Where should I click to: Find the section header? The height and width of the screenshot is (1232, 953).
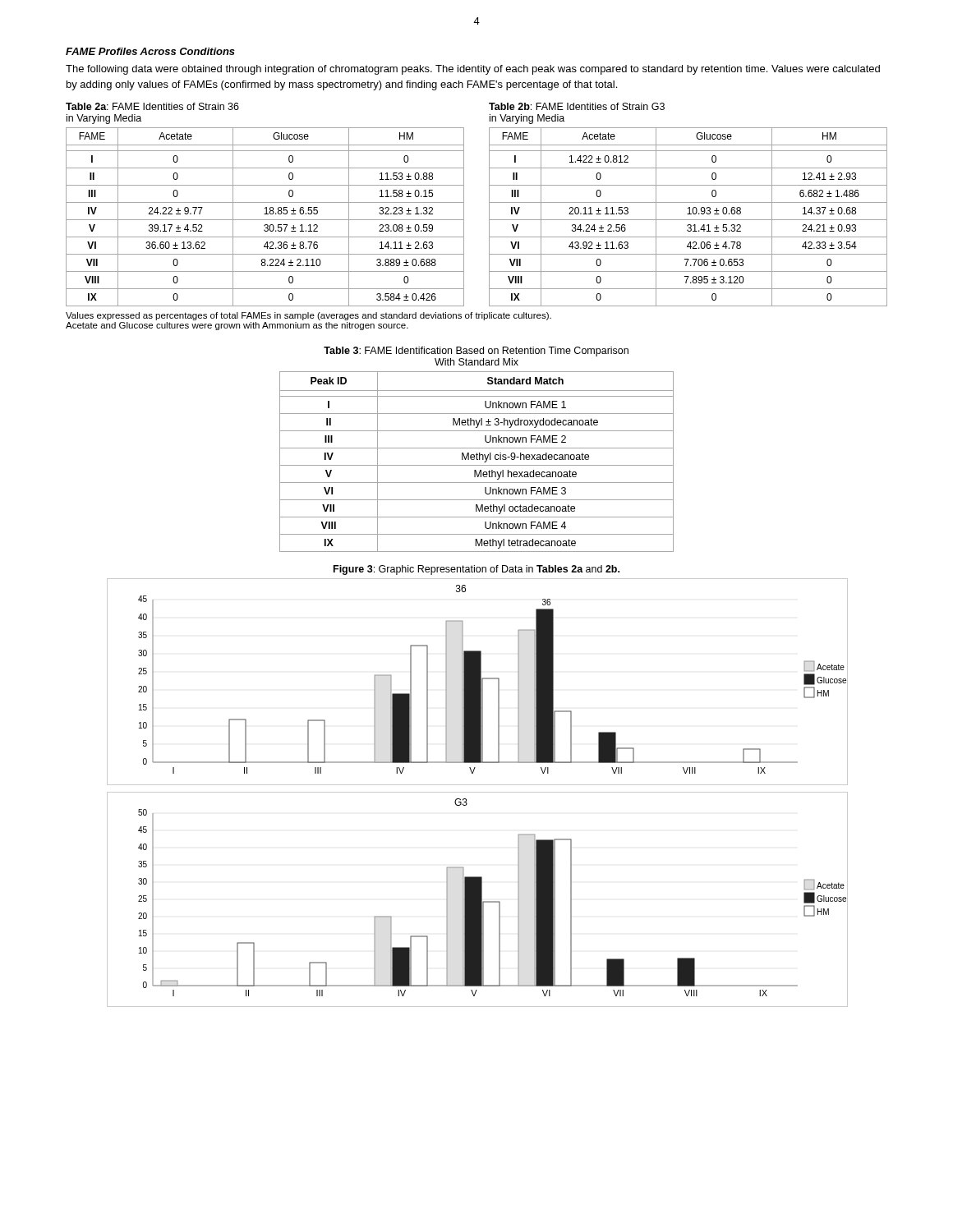tap(150, 51)
